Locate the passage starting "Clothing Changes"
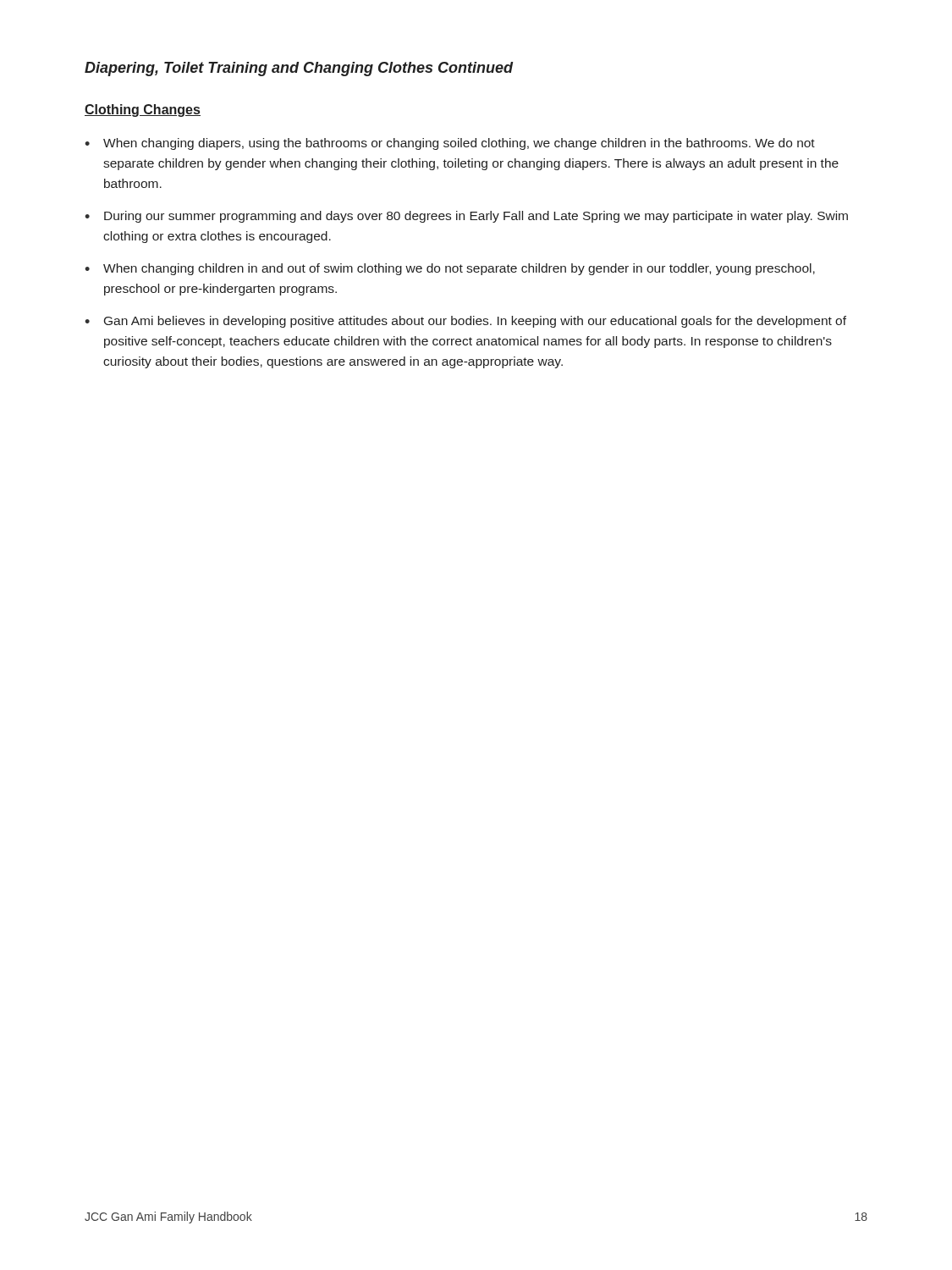This screenshot has height=1270, width=952. pyautogui.click(x=143, y=110)
